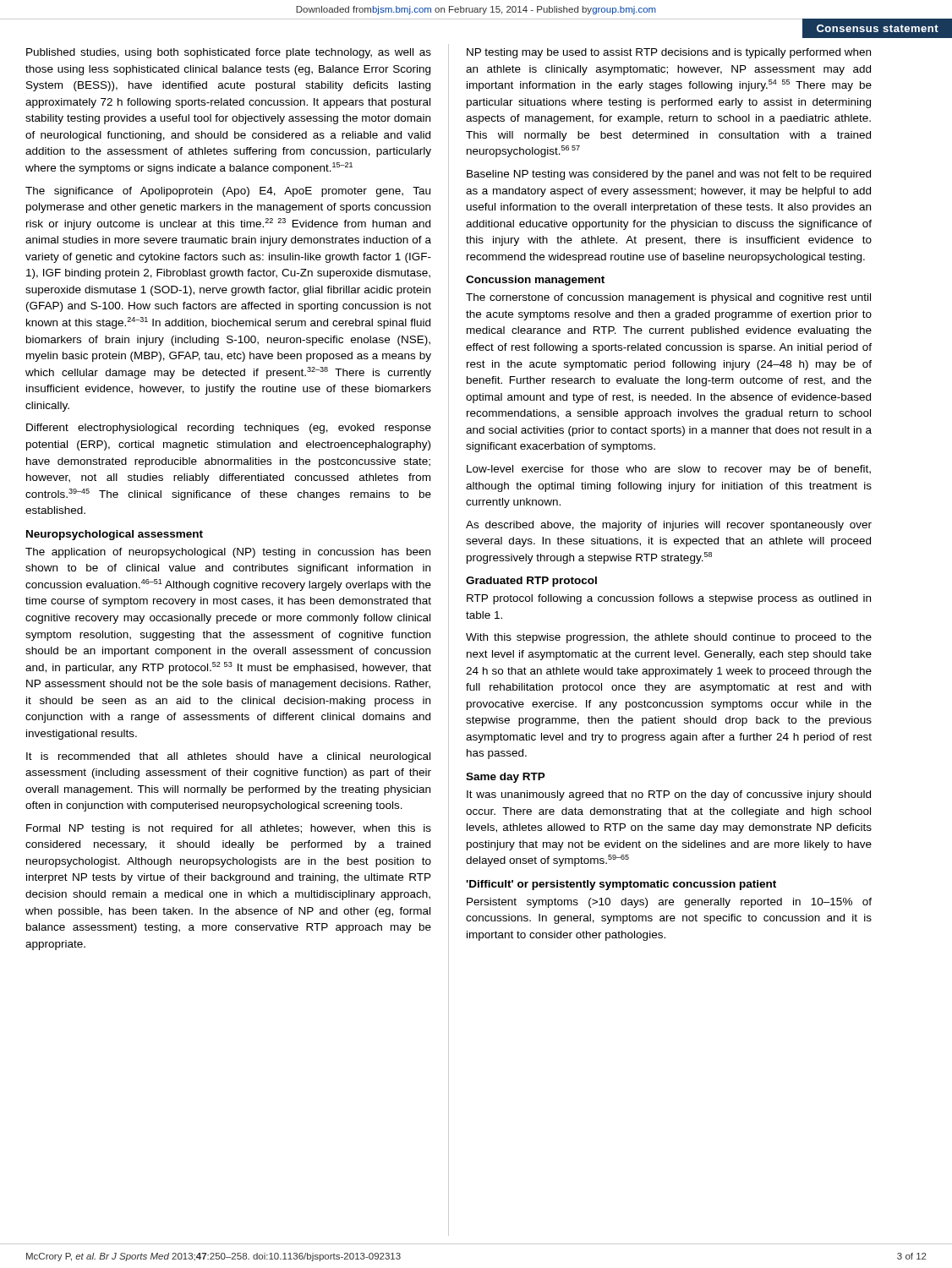Screen dimensions: 1268x952
Task: Click the passage that begins "As described above, the majority of injuries"
Action: tap(669, 541)
